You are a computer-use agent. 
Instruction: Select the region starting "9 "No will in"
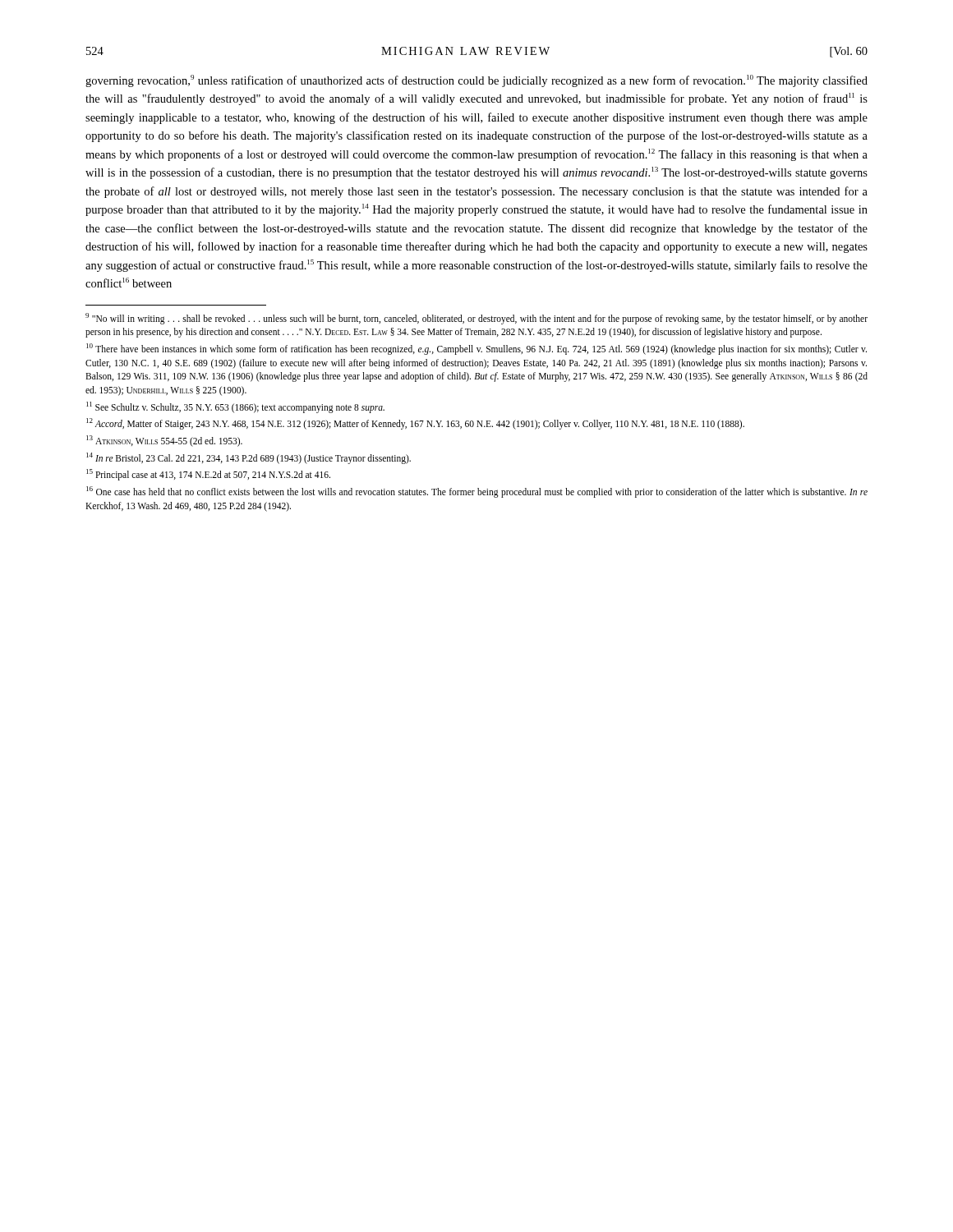[x=476, y=324]
